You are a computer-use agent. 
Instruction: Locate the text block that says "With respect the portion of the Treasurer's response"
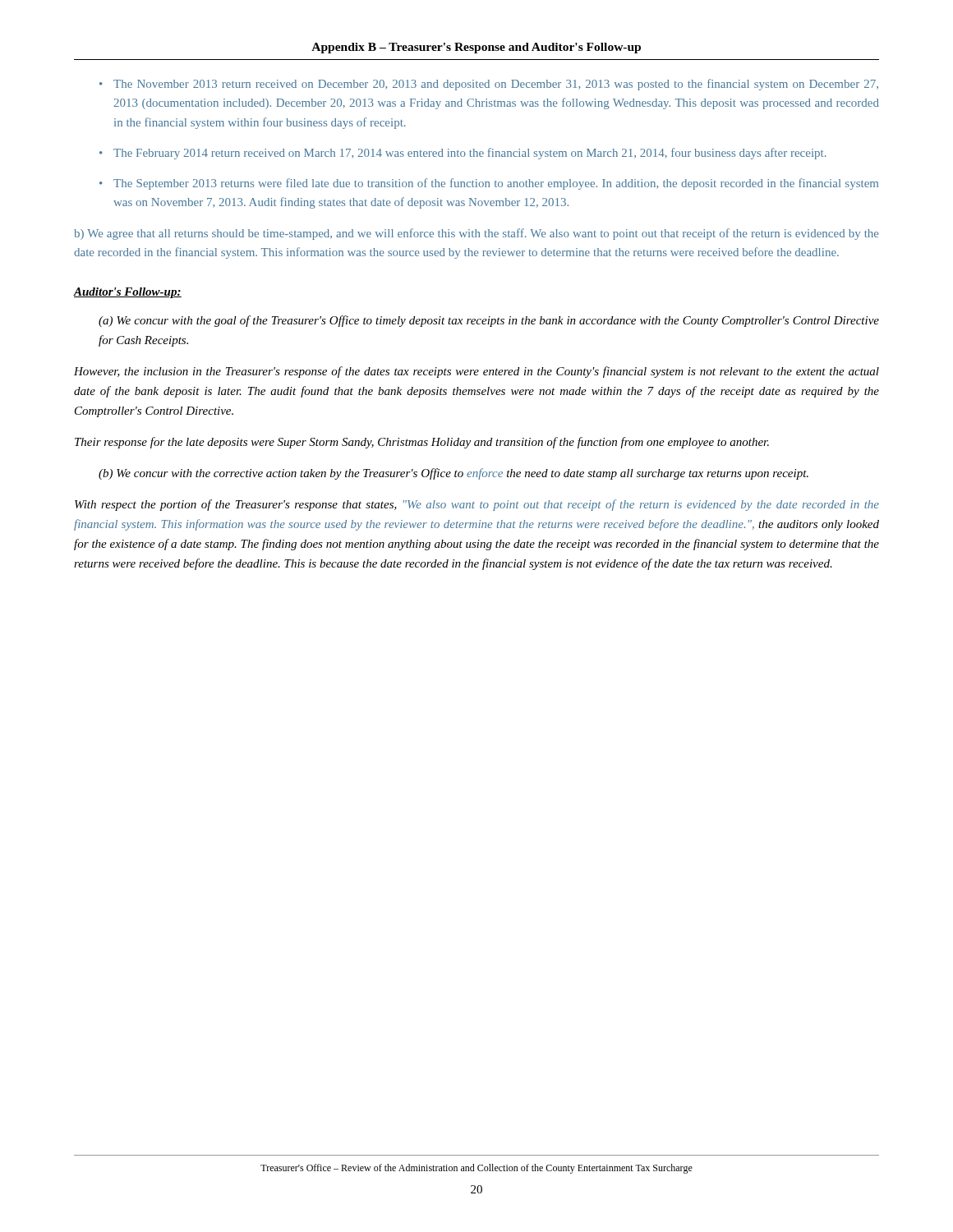(x=476, y=534)
